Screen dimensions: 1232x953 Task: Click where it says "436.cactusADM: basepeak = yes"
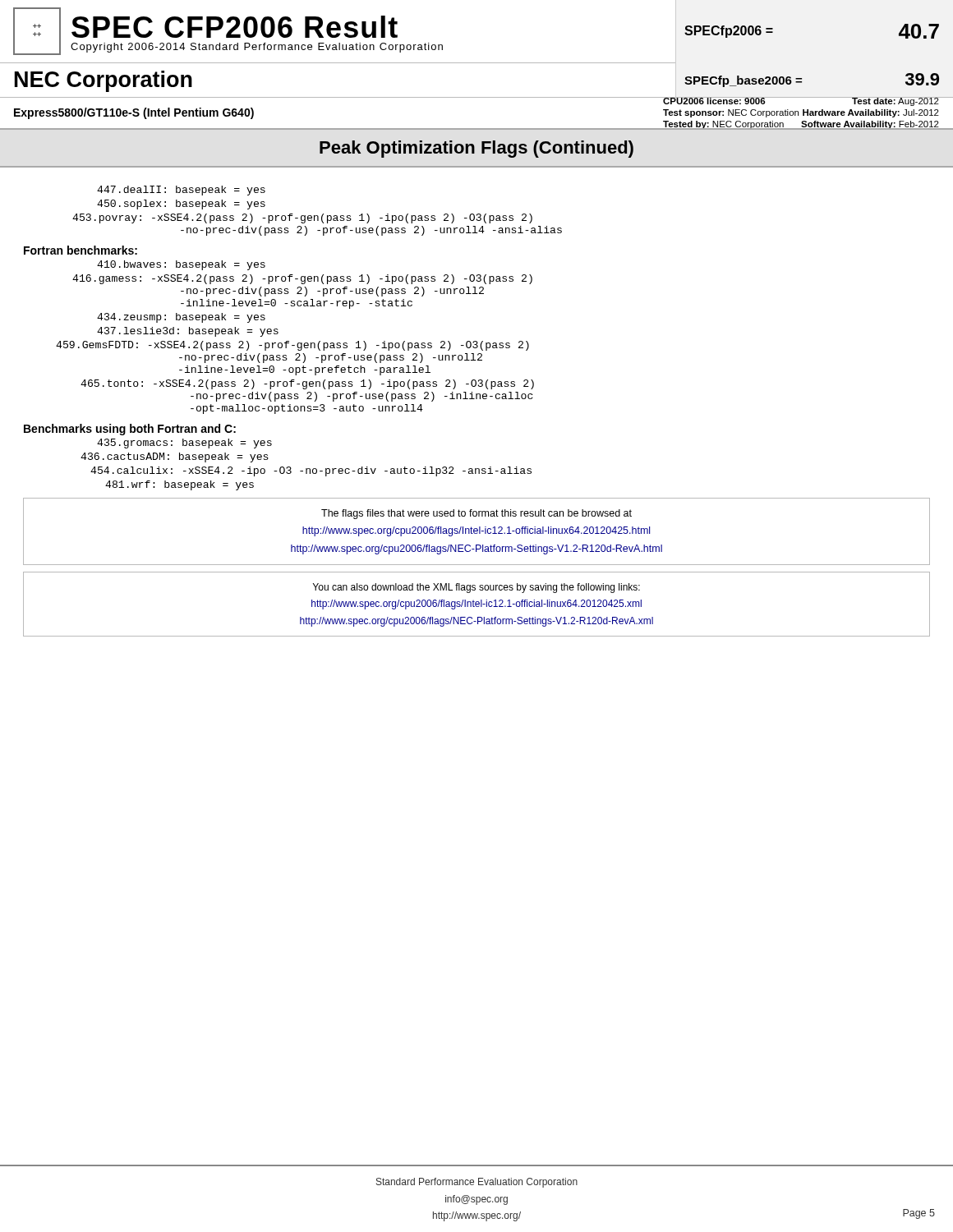pos(175,457)
